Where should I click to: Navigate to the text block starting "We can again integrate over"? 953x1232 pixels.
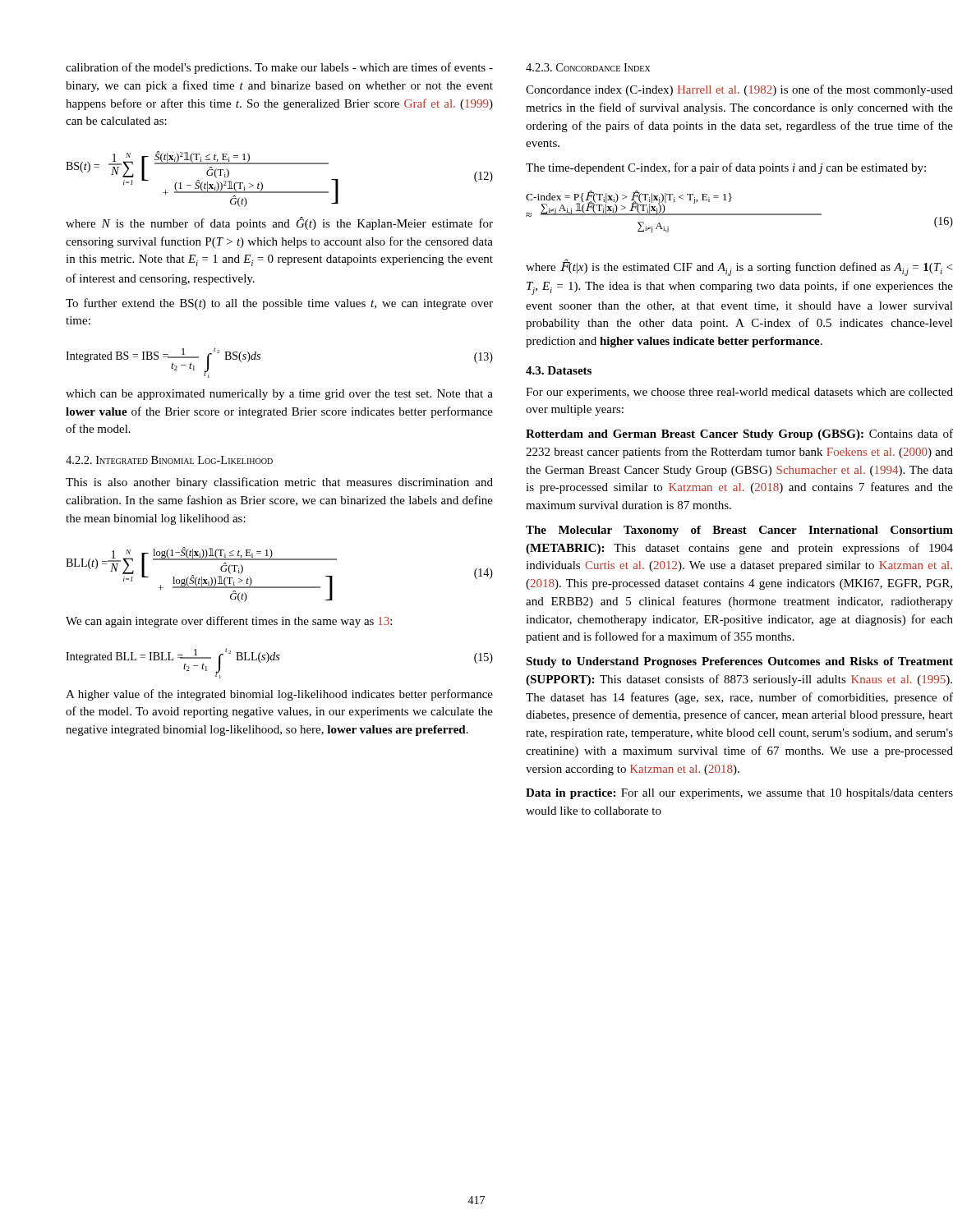(279, 622)
